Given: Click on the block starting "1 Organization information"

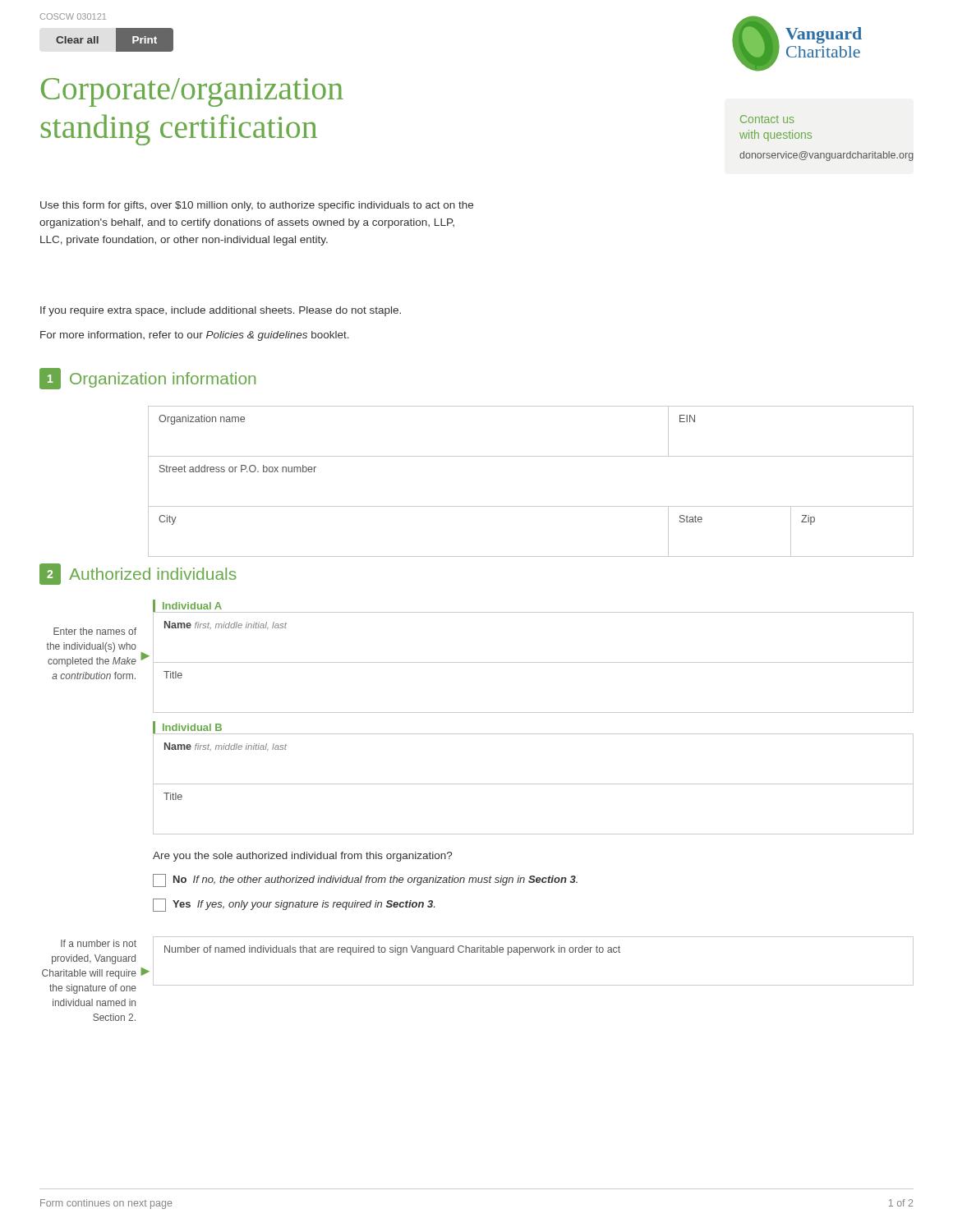Looking at the screenshot, I should pos(148,379).
